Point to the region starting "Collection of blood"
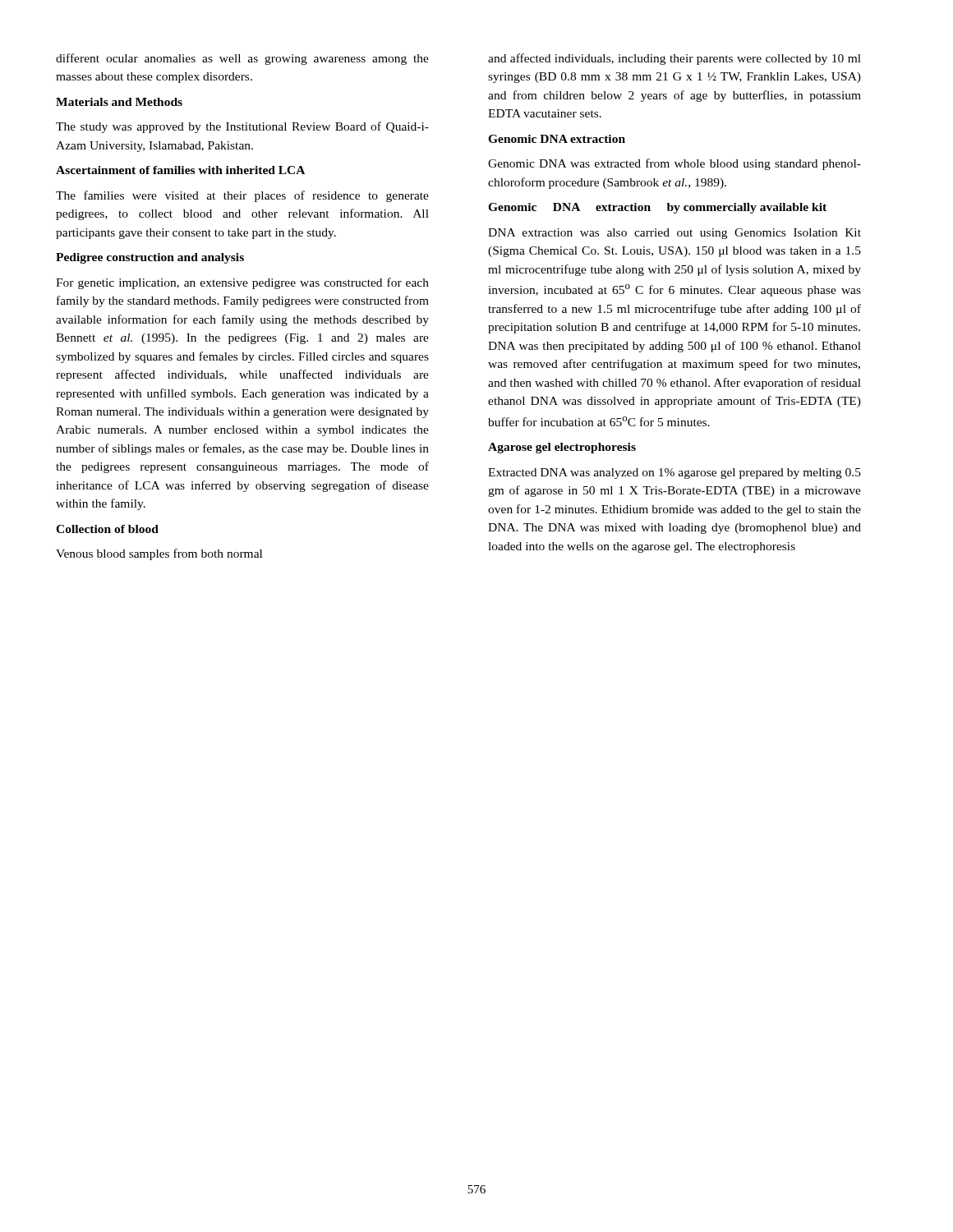 107,529
